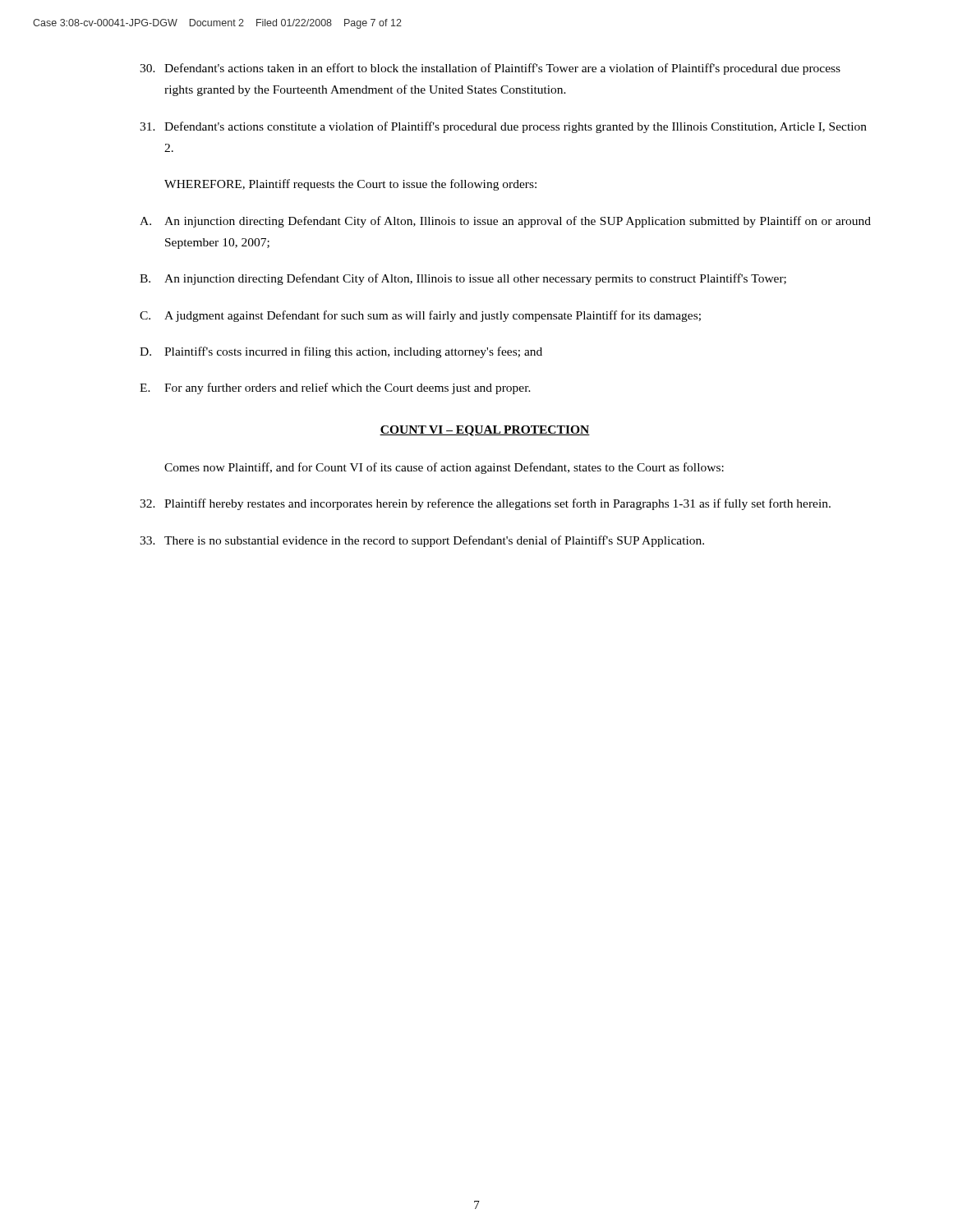Find the block starting "Defendant's actions constitute"
Viewport: 953px width, 1232px height.
point(485,137)
